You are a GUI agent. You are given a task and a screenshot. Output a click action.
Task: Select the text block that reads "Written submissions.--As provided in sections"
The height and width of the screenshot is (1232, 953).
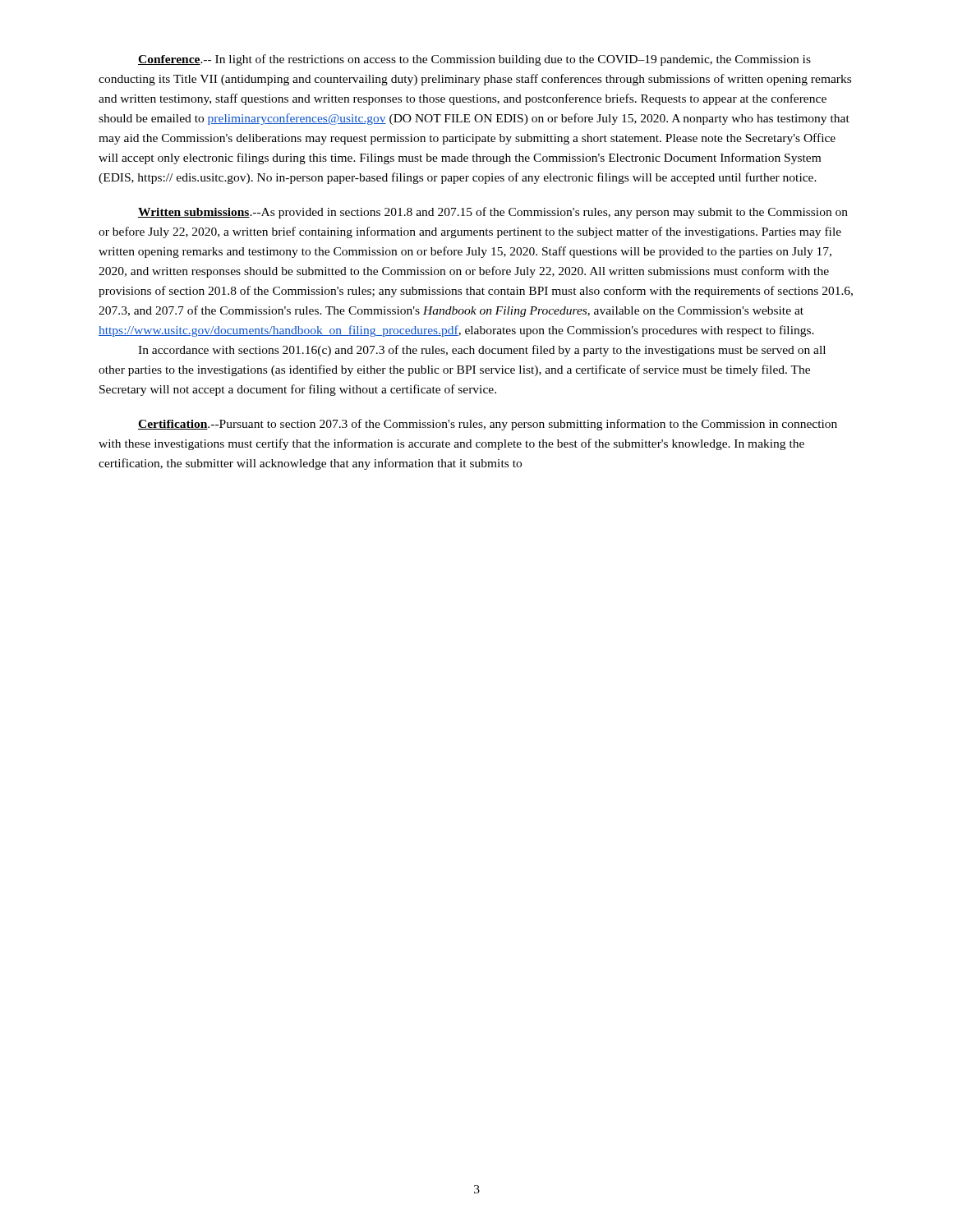(476, 271)
